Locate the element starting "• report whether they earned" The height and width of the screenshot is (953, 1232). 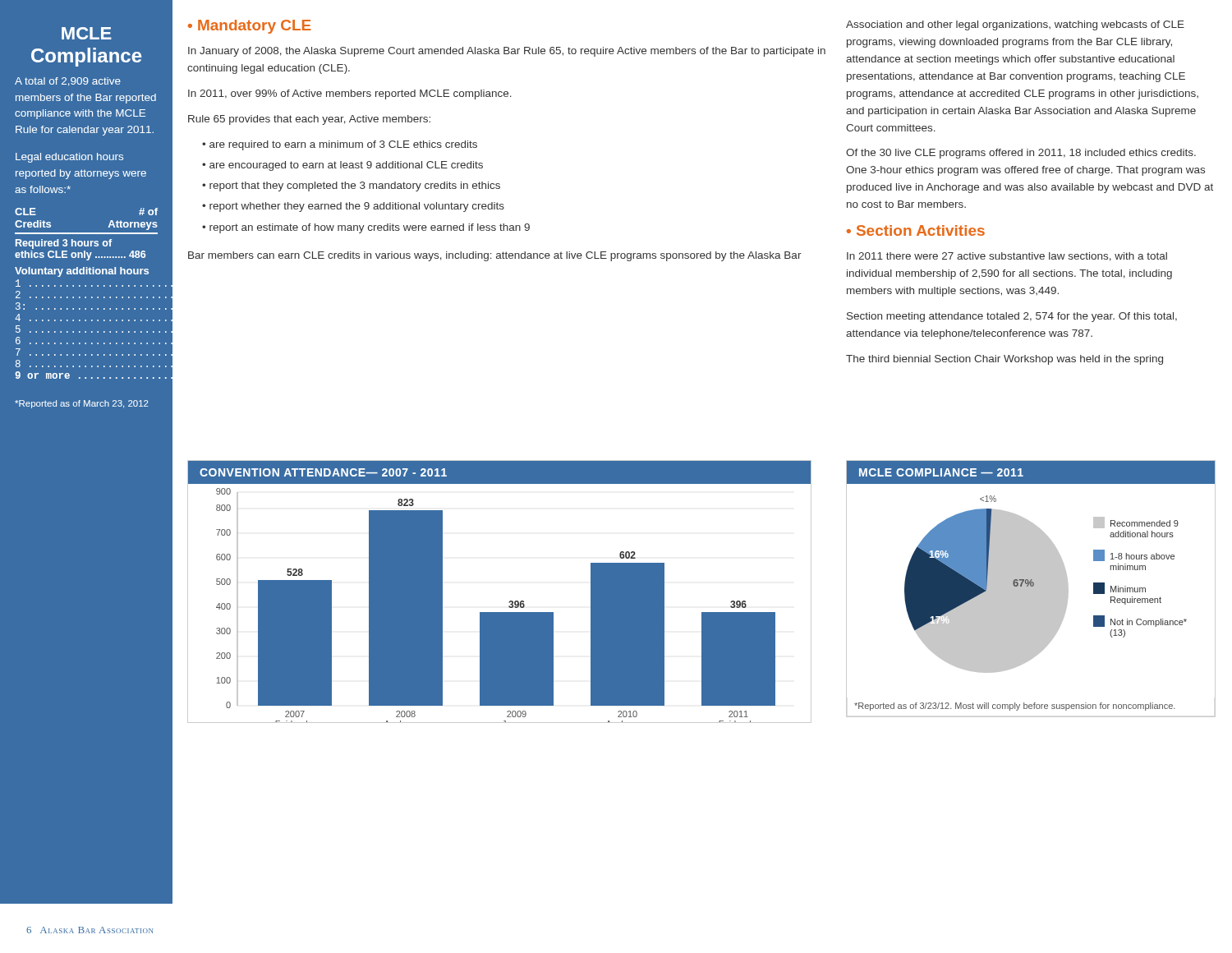(x=353, y=206)
